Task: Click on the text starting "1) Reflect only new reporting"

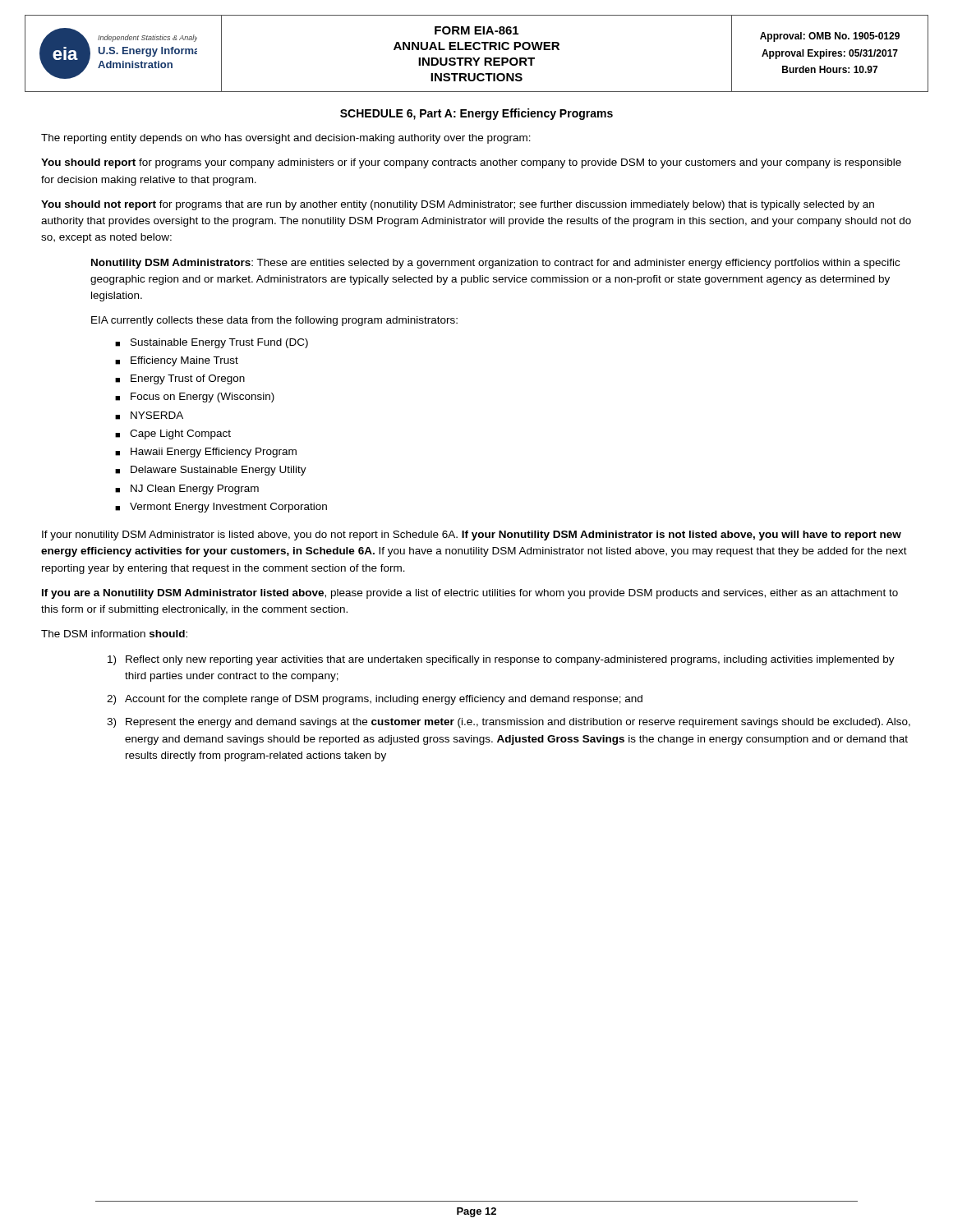Action: point(509,667)
